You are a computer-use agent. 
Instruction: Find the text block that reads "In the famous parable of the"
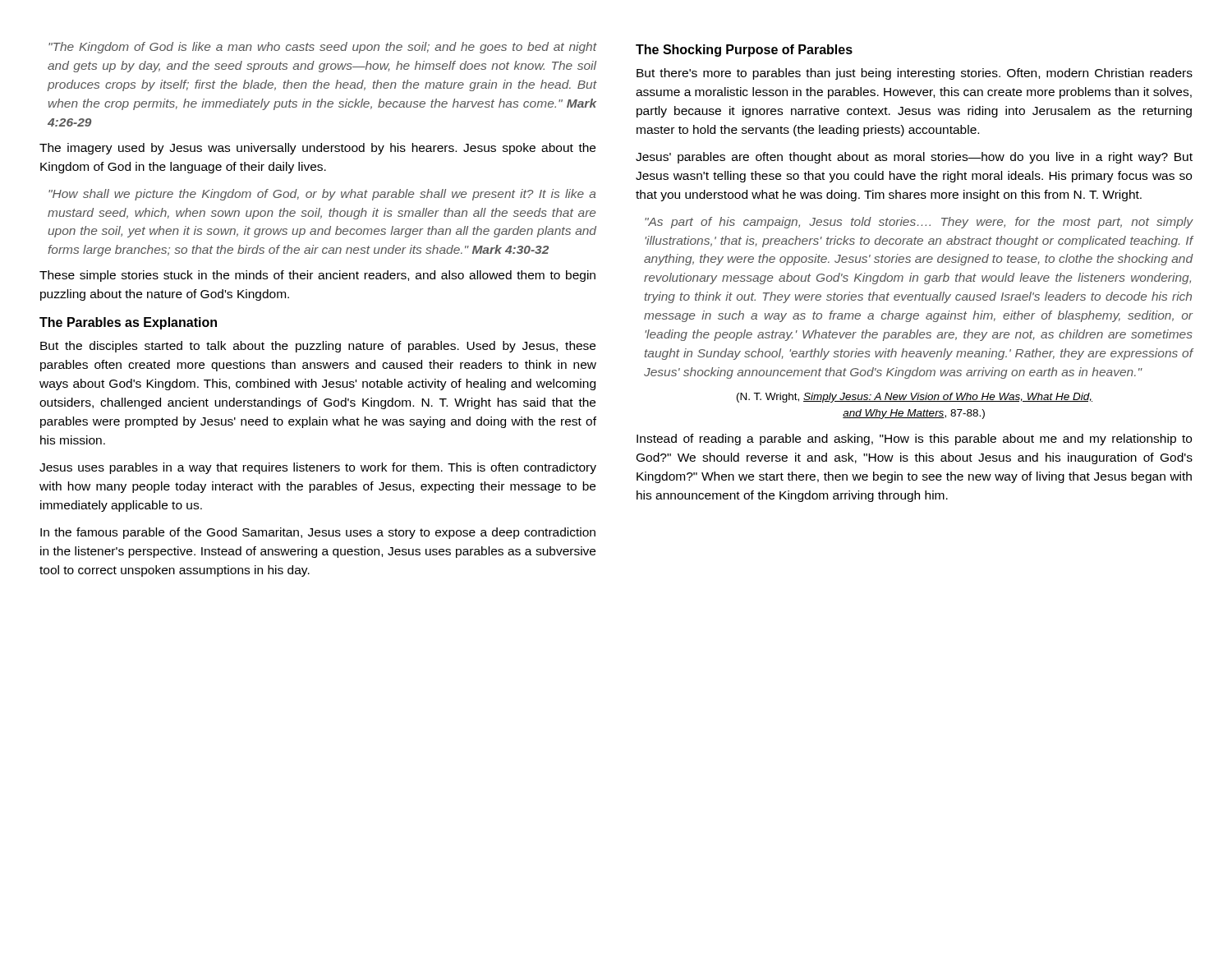(318, 551)
